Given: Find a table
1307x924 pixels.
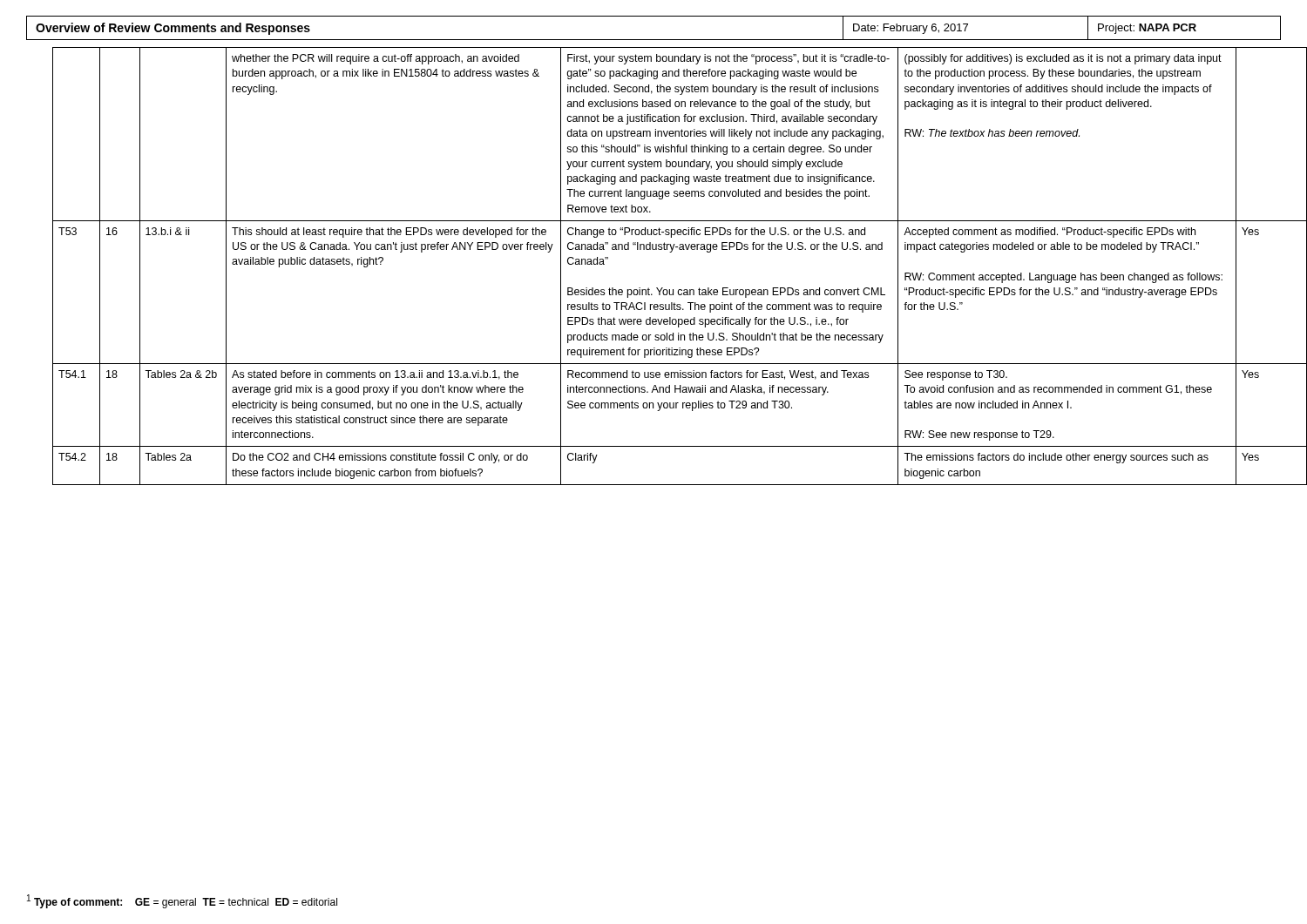Looking at the screenshot, I should (654, 266).
